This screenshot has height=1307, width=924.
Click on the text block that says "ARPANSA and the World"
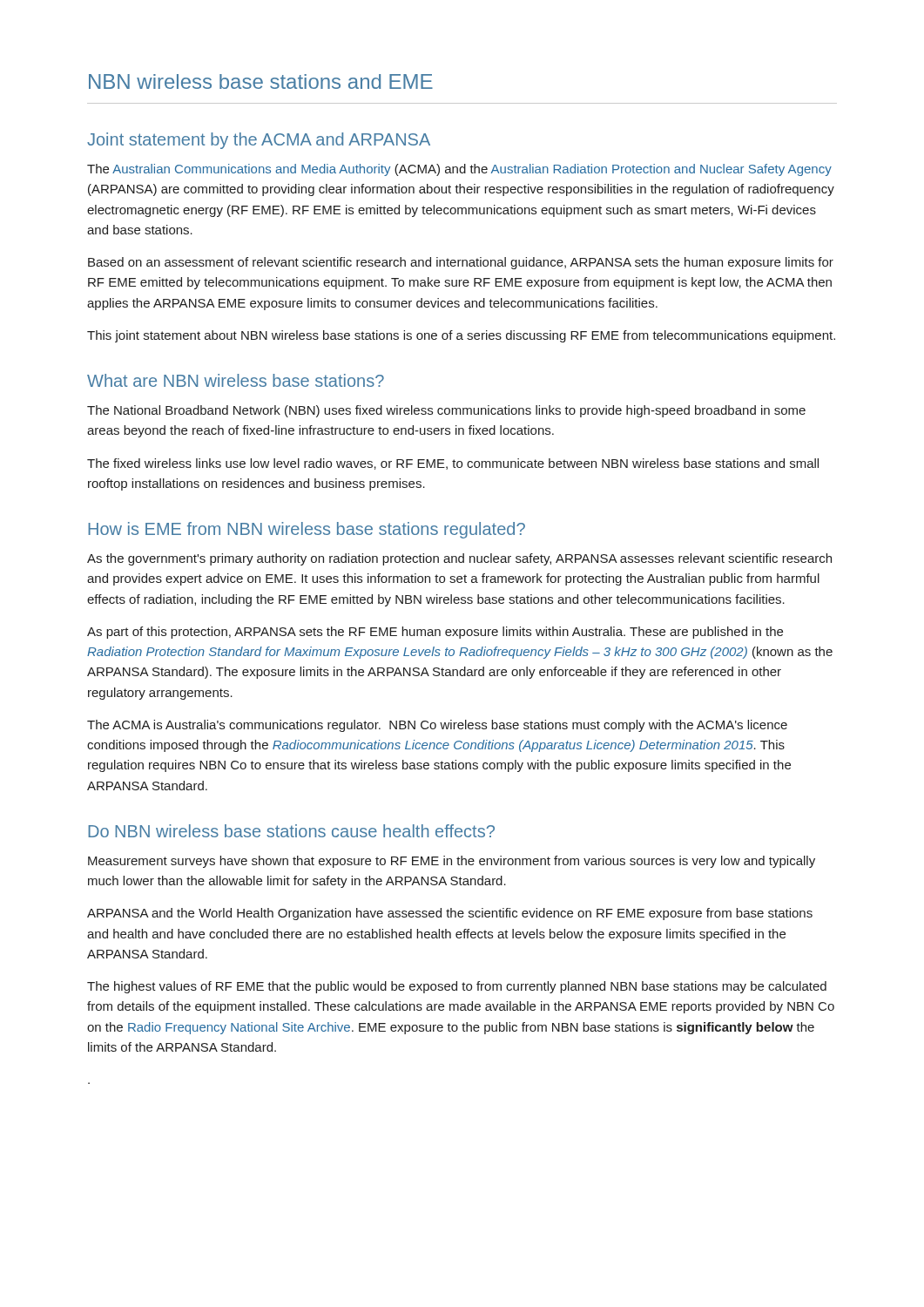pyautogui.click(x=462, y=933)
